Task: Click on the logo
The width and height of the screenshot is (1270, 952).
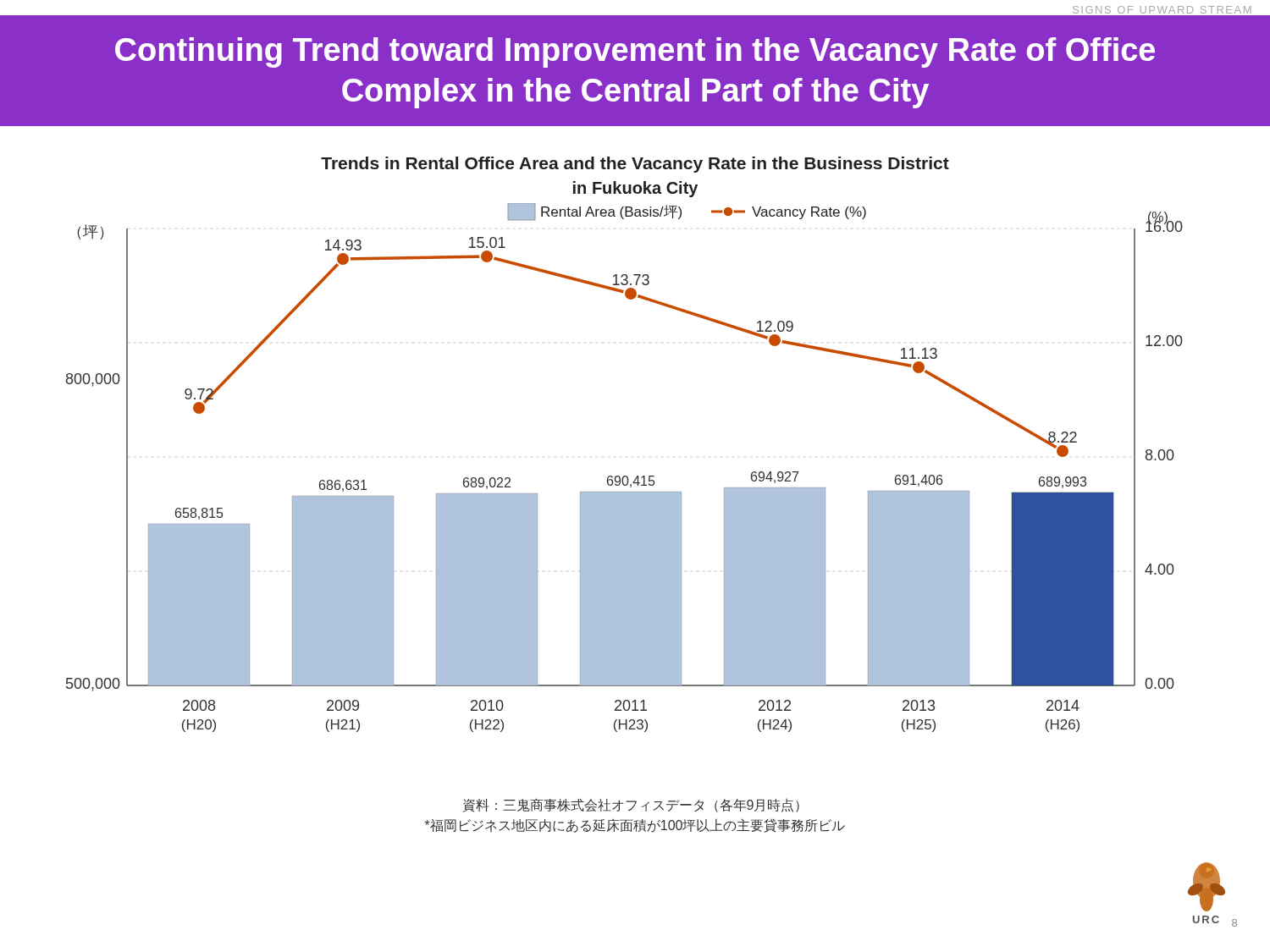Action: coord(1206,897)
